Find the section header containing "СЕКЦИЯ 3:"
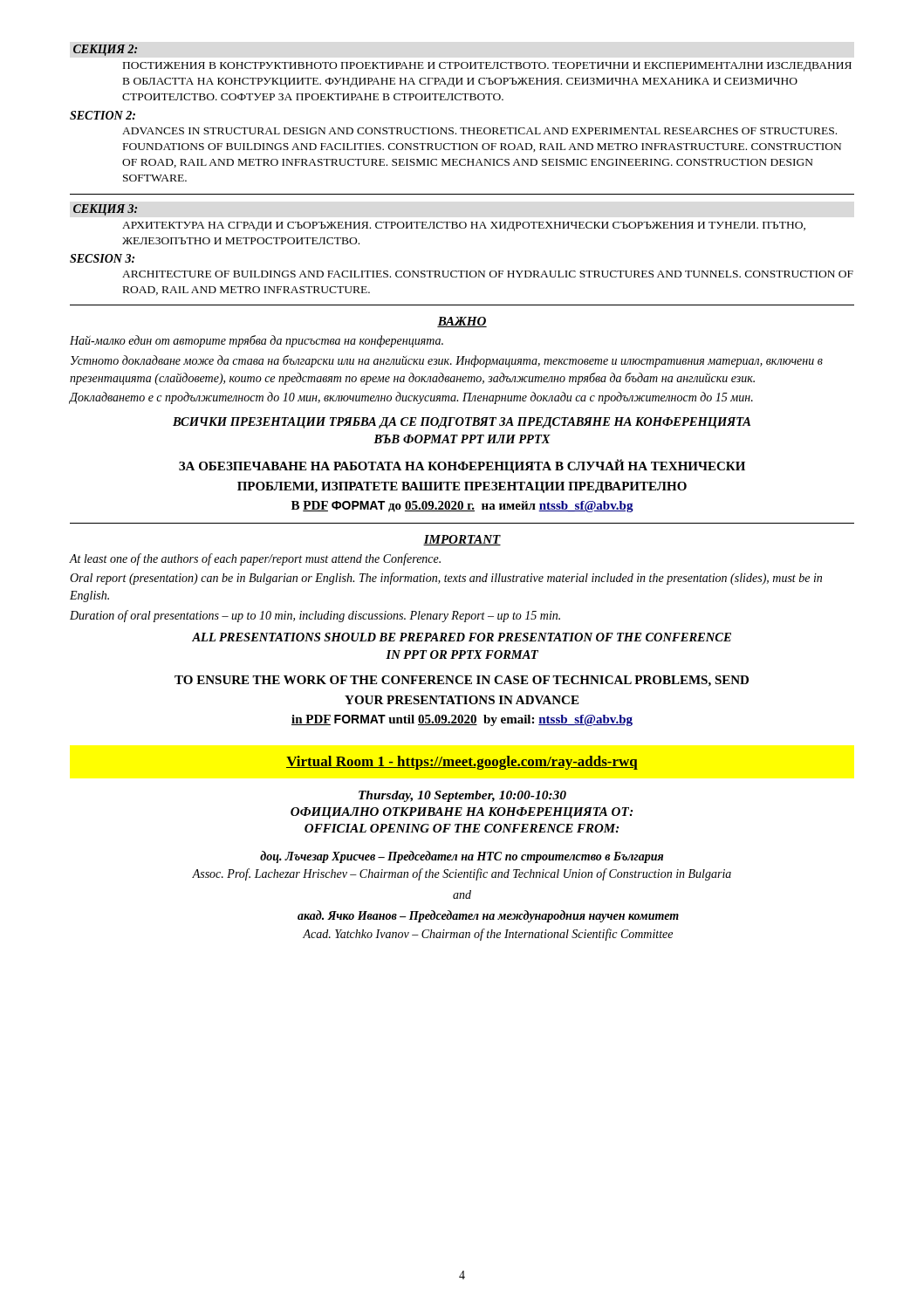Screen dimensions: 1309x924 click(x=105, y=210)
